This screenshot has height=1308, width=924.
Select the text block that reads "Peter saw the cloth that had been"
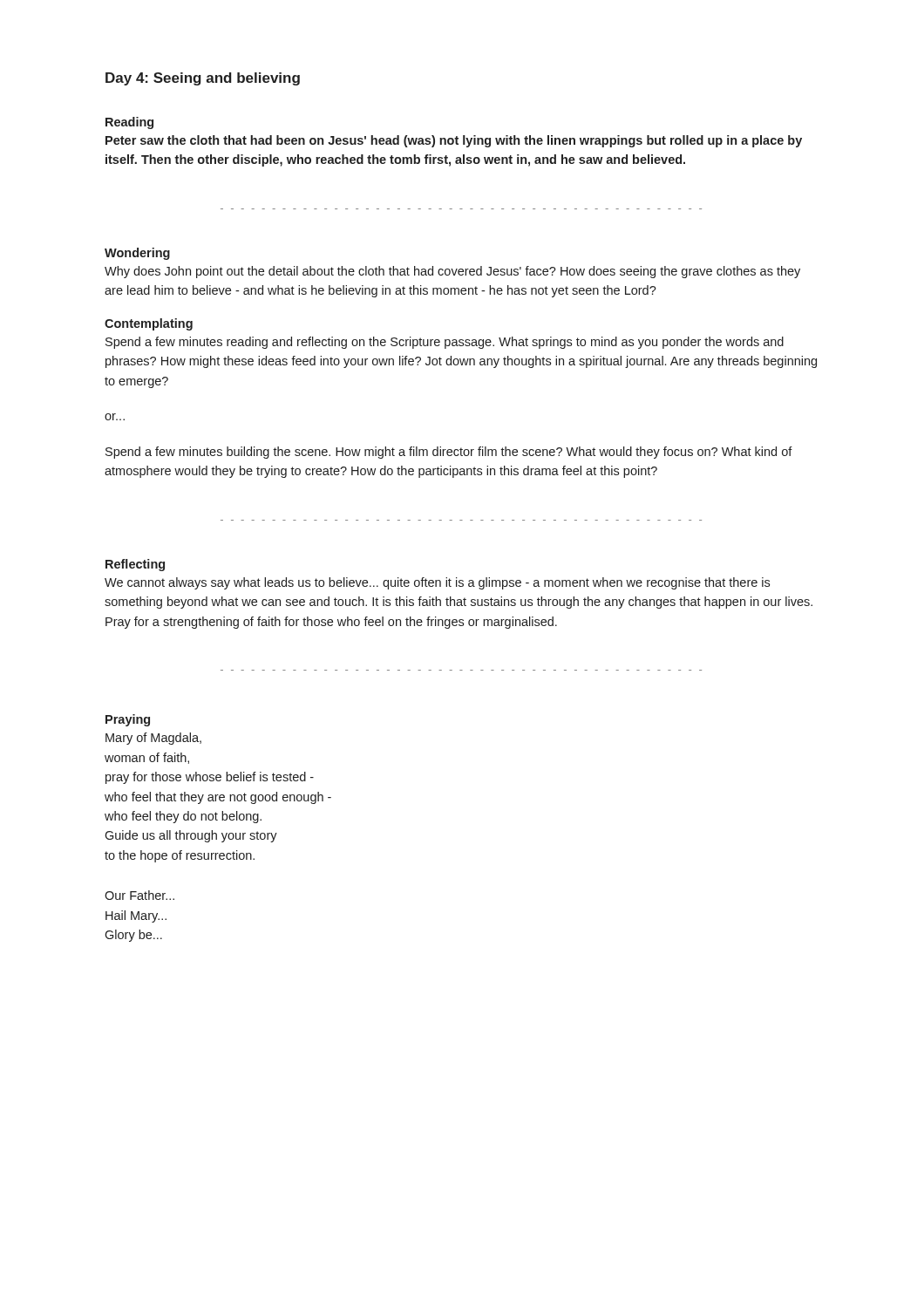point(453,150)
